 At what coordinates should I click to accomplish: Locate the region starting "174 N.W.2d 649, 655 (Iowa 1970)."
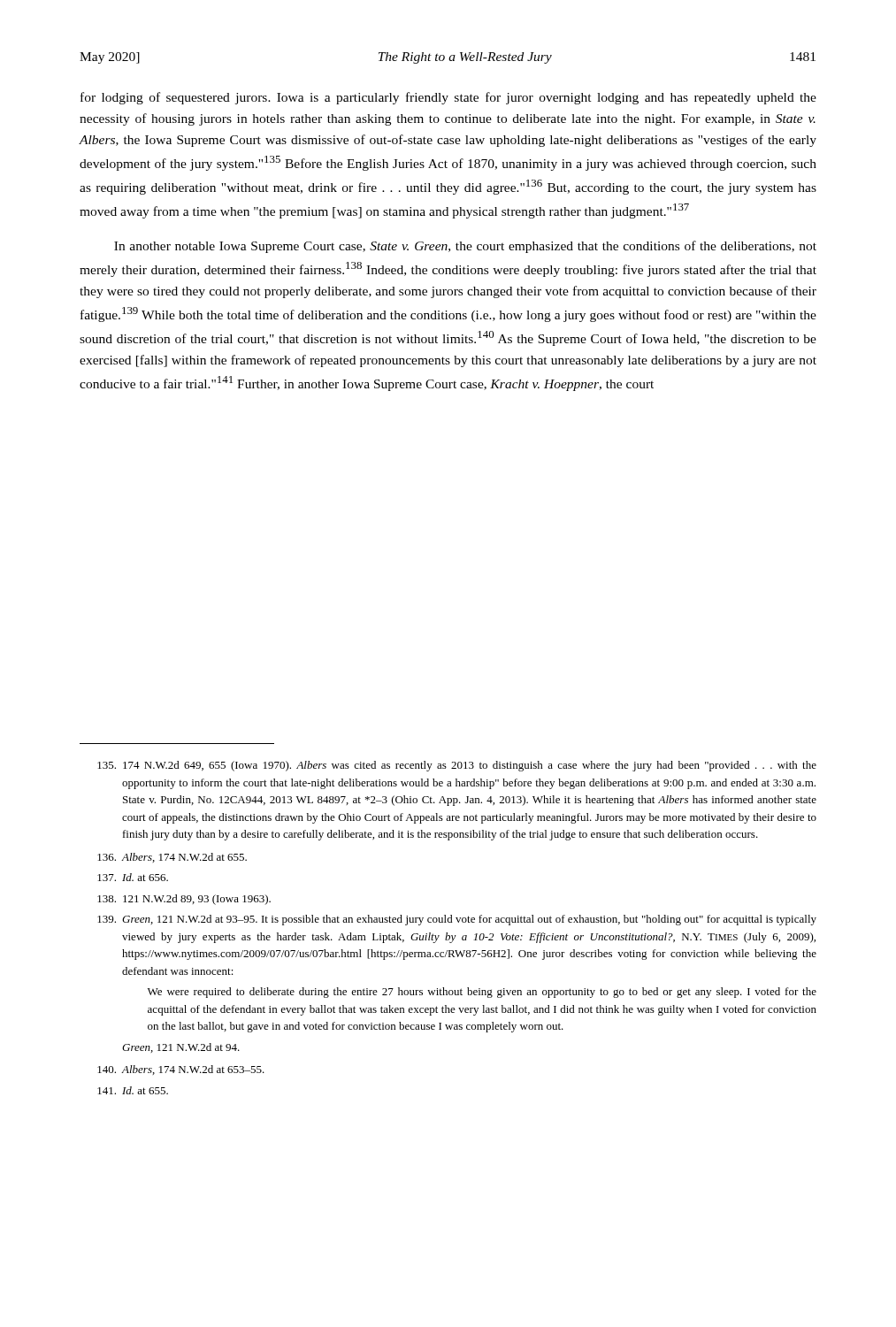[x=448, y=800]
